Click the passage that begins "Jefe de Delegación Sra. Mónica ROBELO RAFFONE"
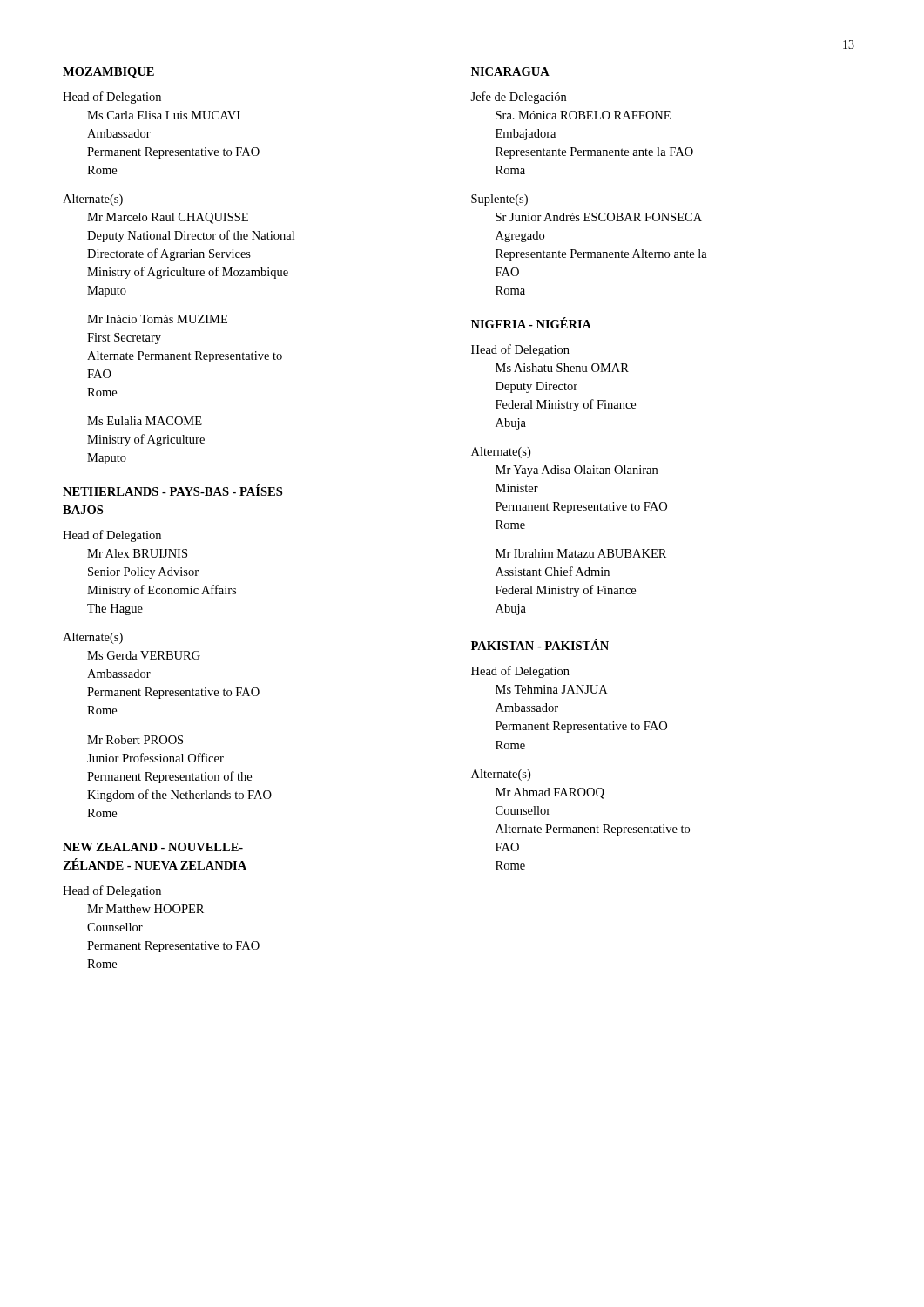 pos(518,98)
